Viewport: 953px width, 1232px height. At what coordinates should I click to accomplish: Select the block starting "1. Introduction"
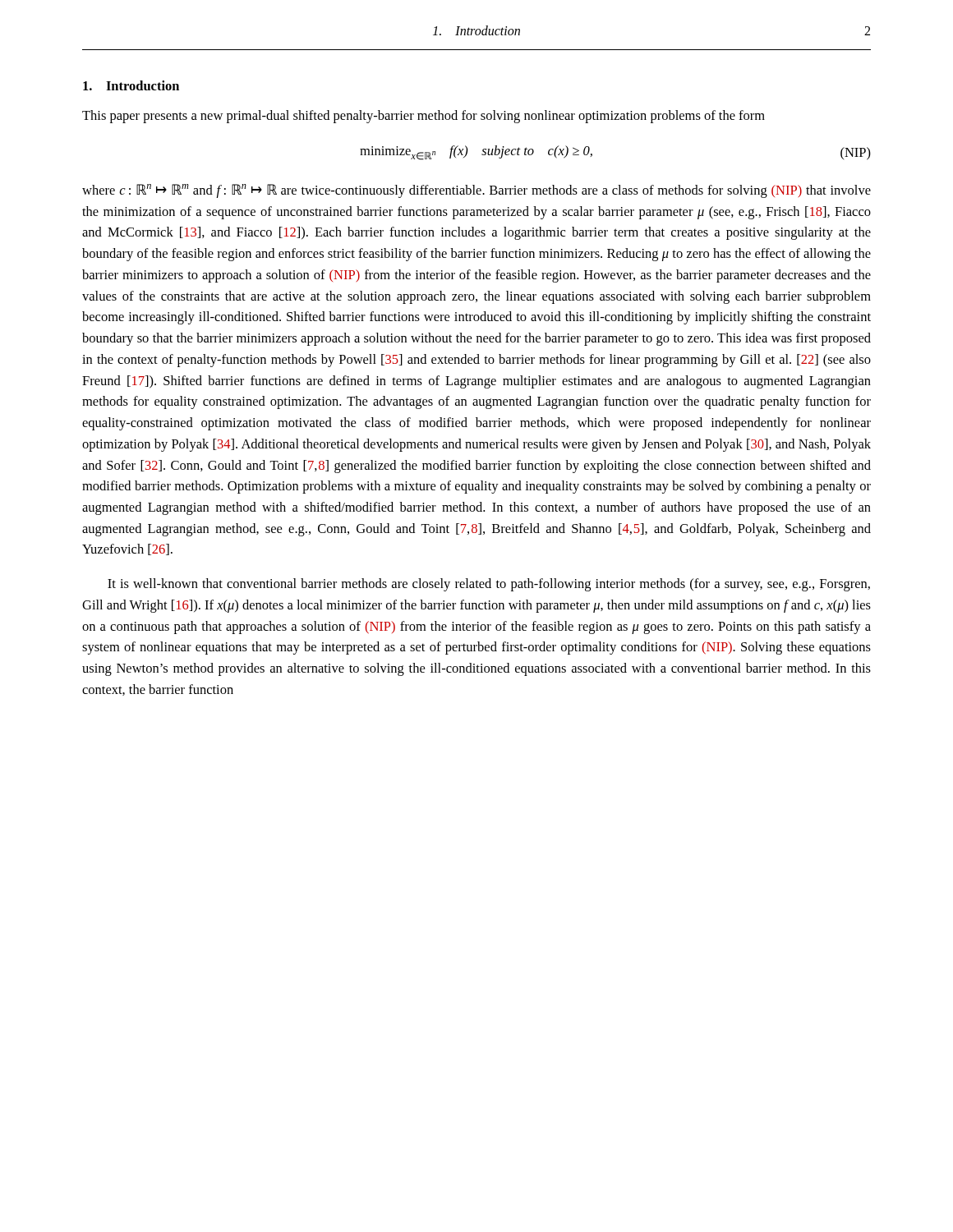tap(131, 86)
